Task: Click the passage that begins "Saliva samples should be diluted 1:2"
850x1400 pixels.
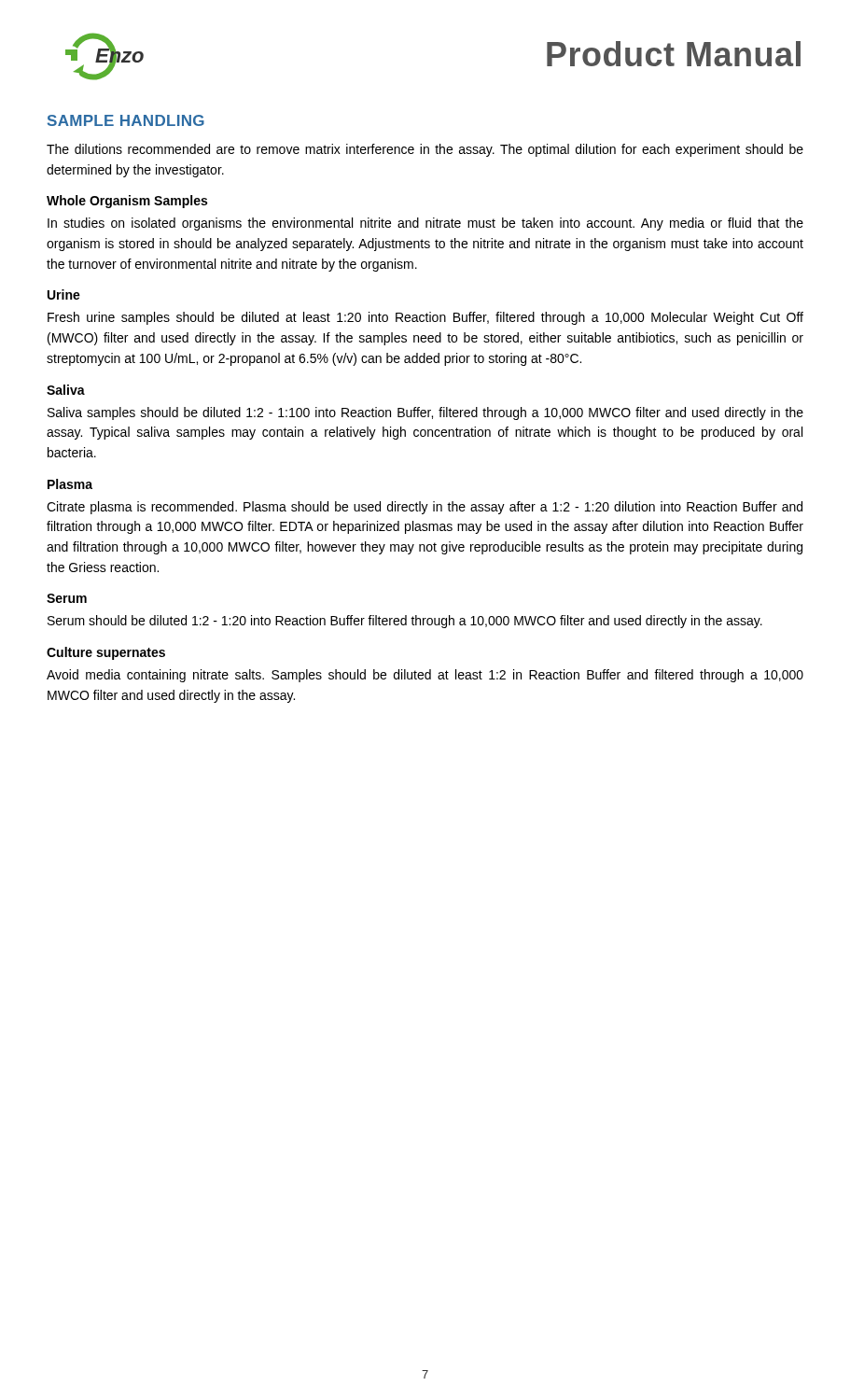Action: click(425, 432)
